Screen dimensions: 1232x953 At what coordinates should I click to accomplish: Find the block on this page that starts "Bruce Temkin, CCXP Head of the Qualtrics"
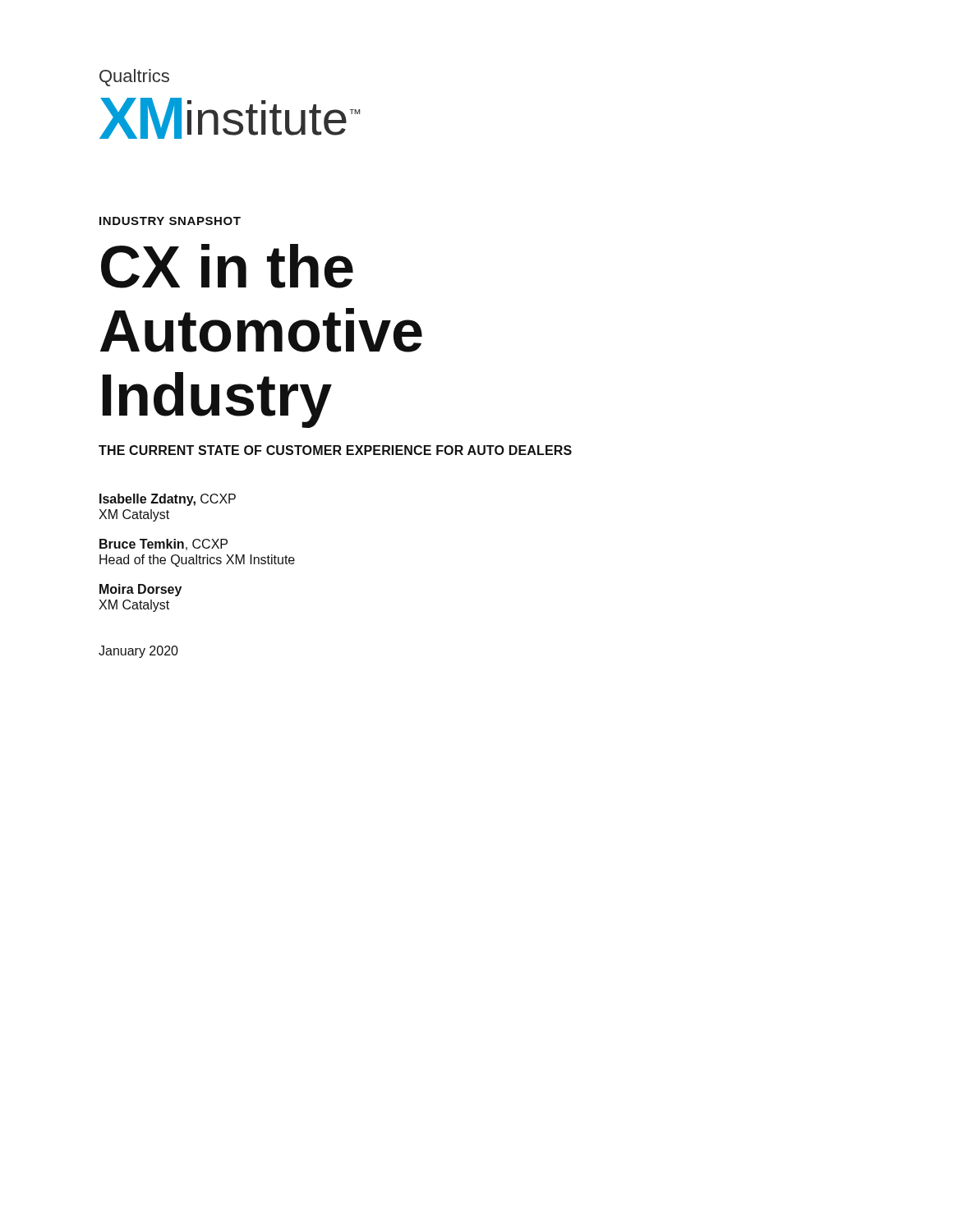(163, 545)
